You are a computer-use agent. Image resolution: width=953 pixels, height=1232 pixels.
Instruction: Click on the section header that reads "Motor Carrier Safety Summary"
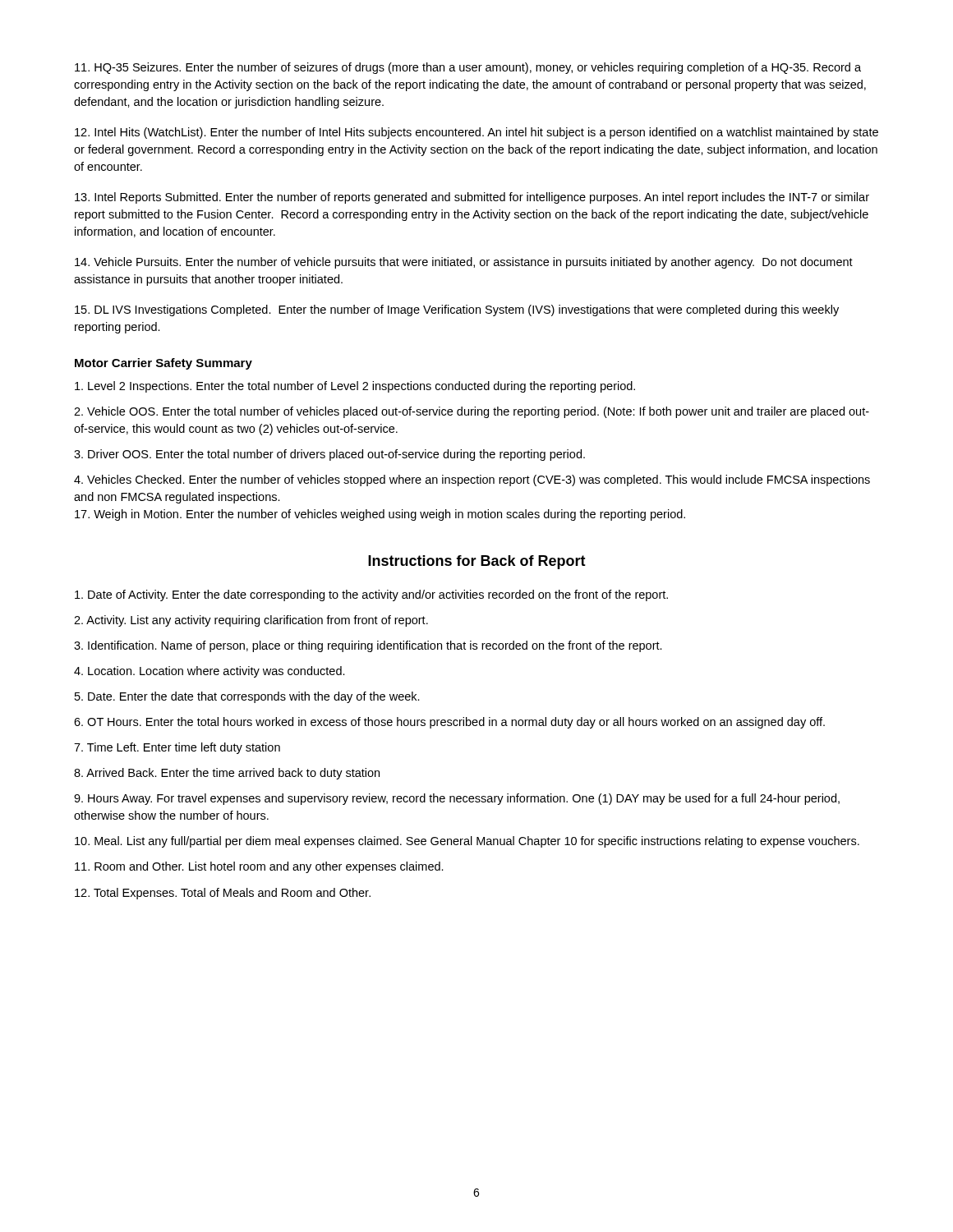[163, 363]
